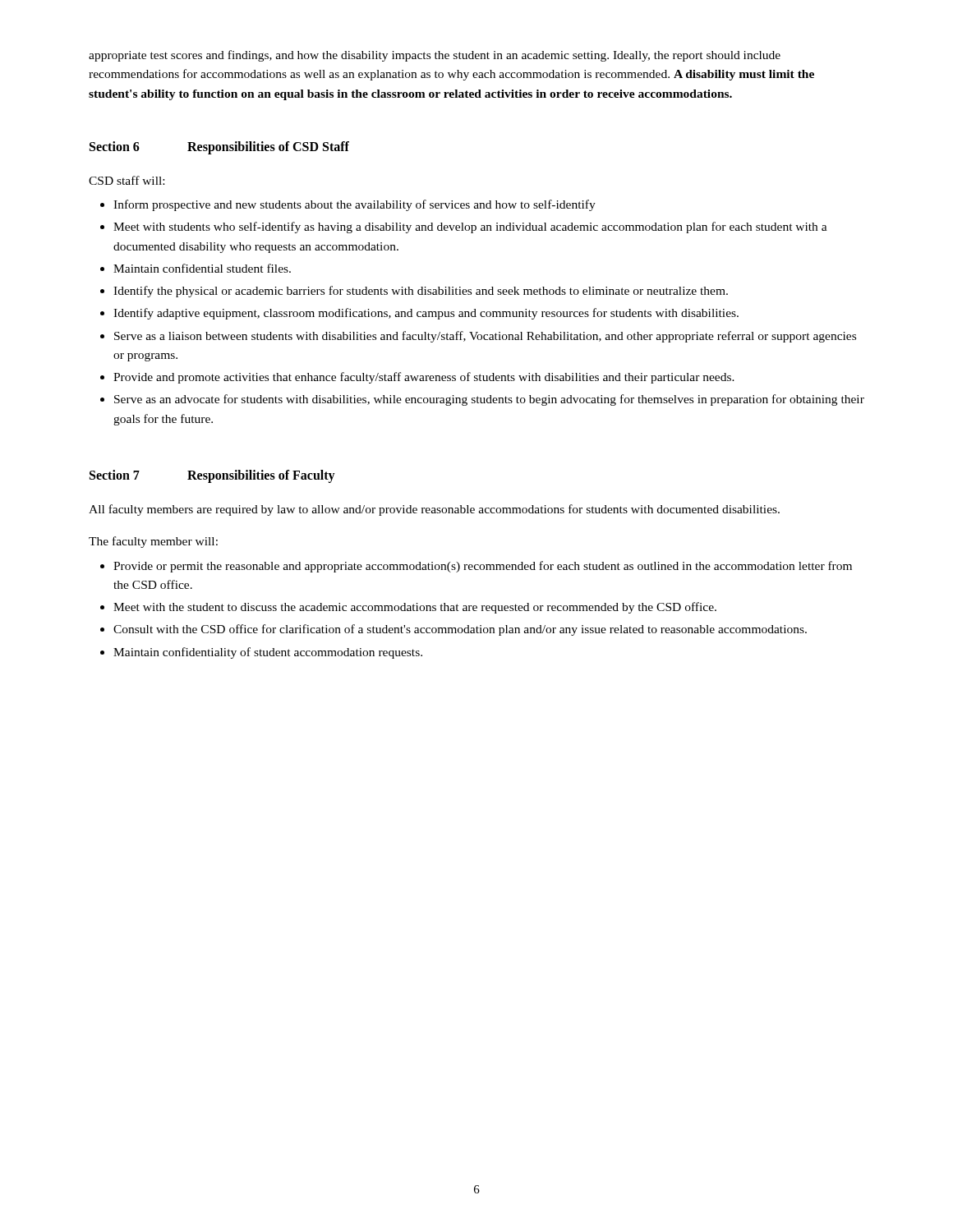Viewport: 953px width, 1232px height.
Task: Find the section header on this page that starts "Section 7 Responsibilities of"
Action: coord(212,475)
